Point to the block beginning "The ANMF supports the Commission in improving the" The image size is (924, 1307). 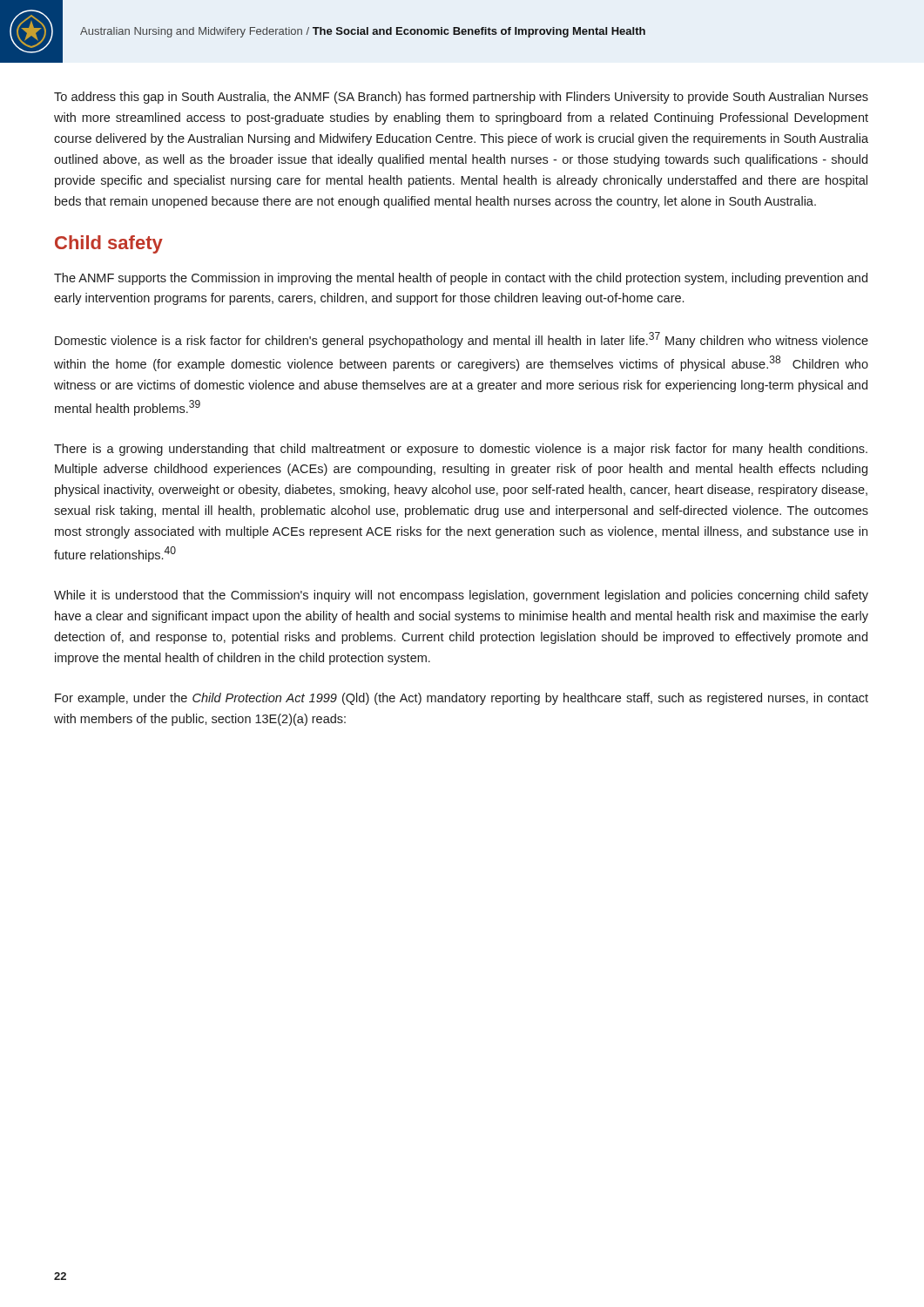tap(461, 288)
